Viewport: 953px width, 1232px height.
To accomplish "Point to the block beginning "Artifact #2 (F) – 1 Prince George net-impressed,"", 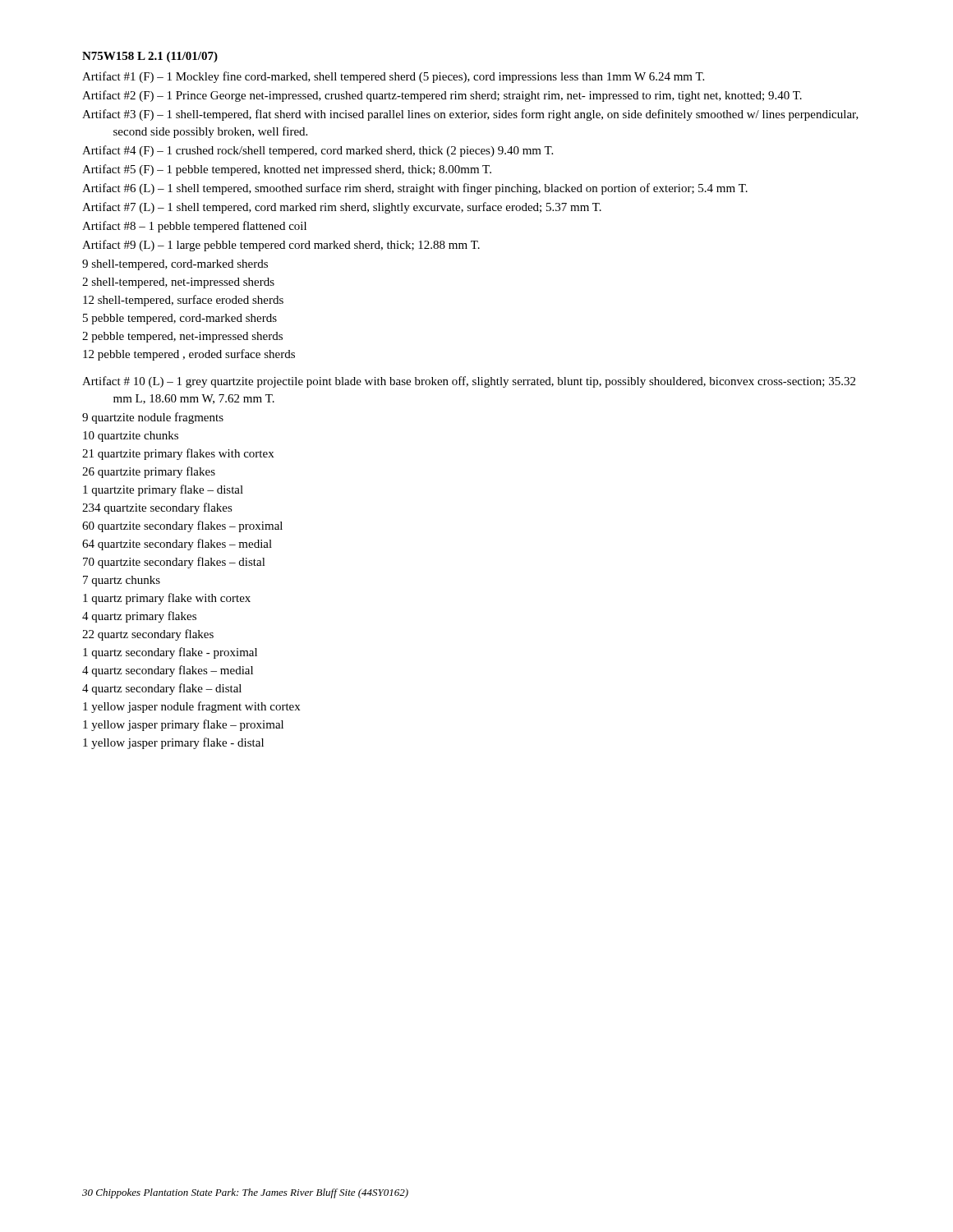I will point(442,95).
